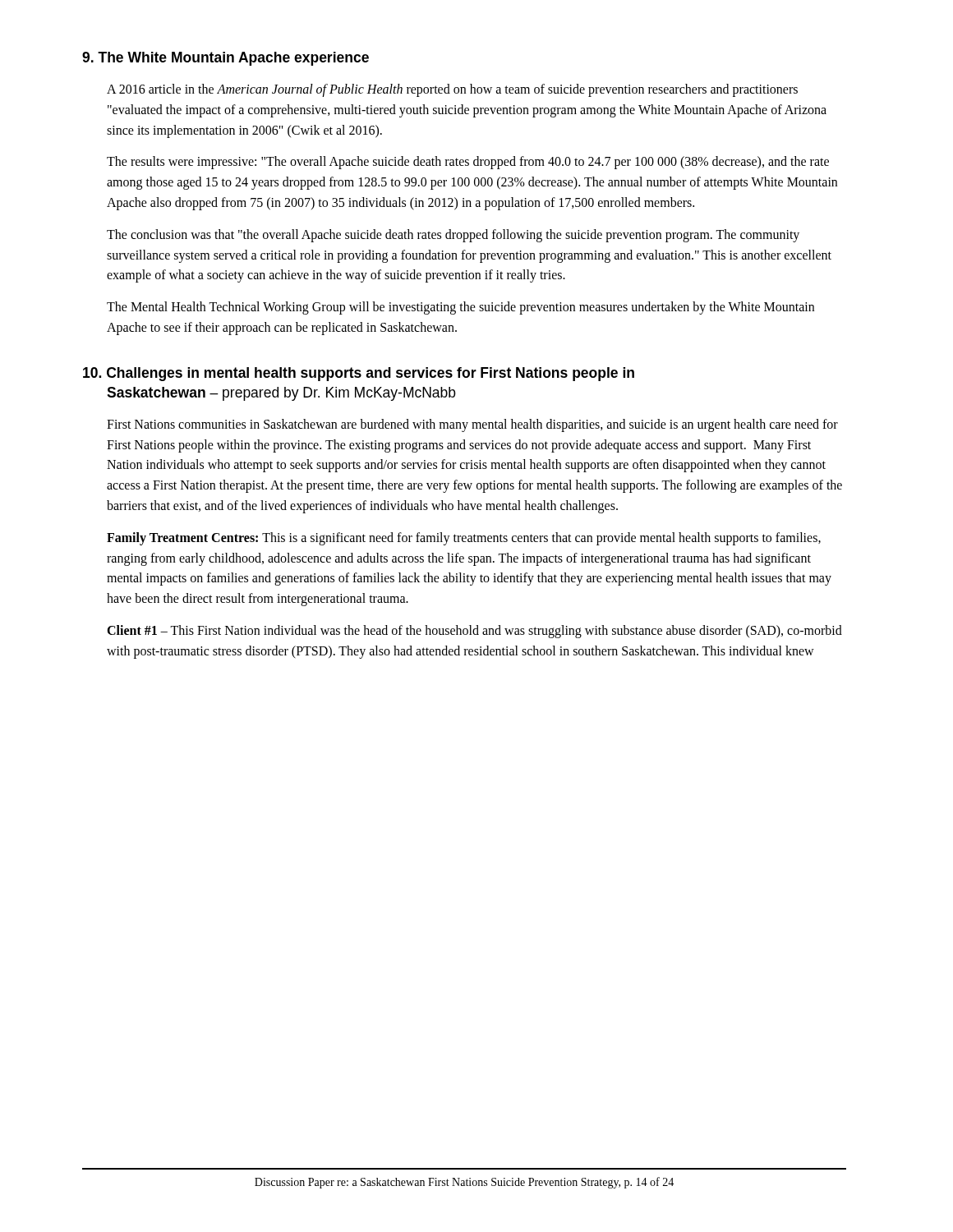The image size is (953, 1232).
Task: Where is the passage that starts "The conclusion was"?
Action: pyautogui.click(x=469, y=255)
